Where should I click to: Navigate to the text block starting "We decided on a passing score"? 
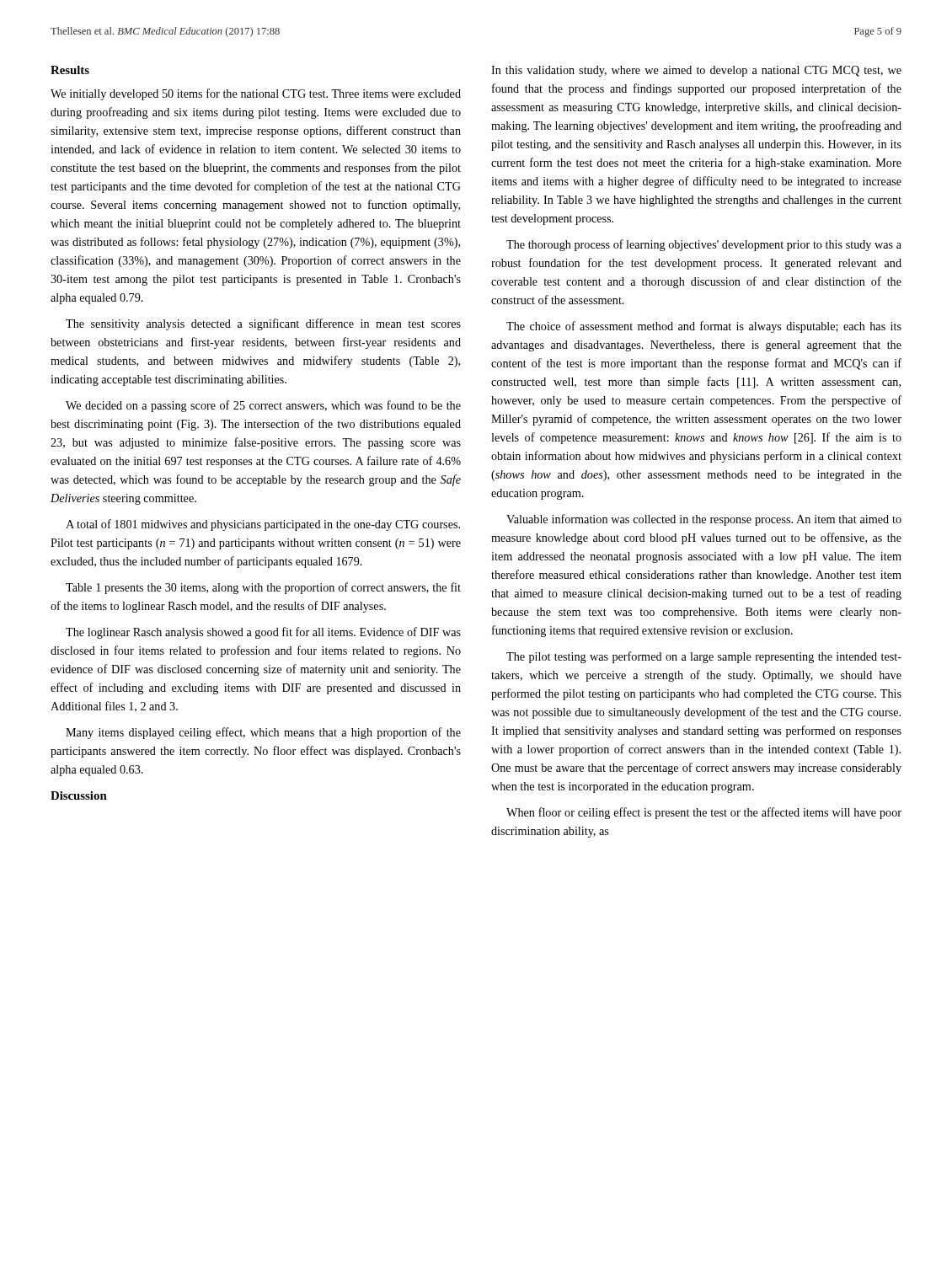[256, 452]
